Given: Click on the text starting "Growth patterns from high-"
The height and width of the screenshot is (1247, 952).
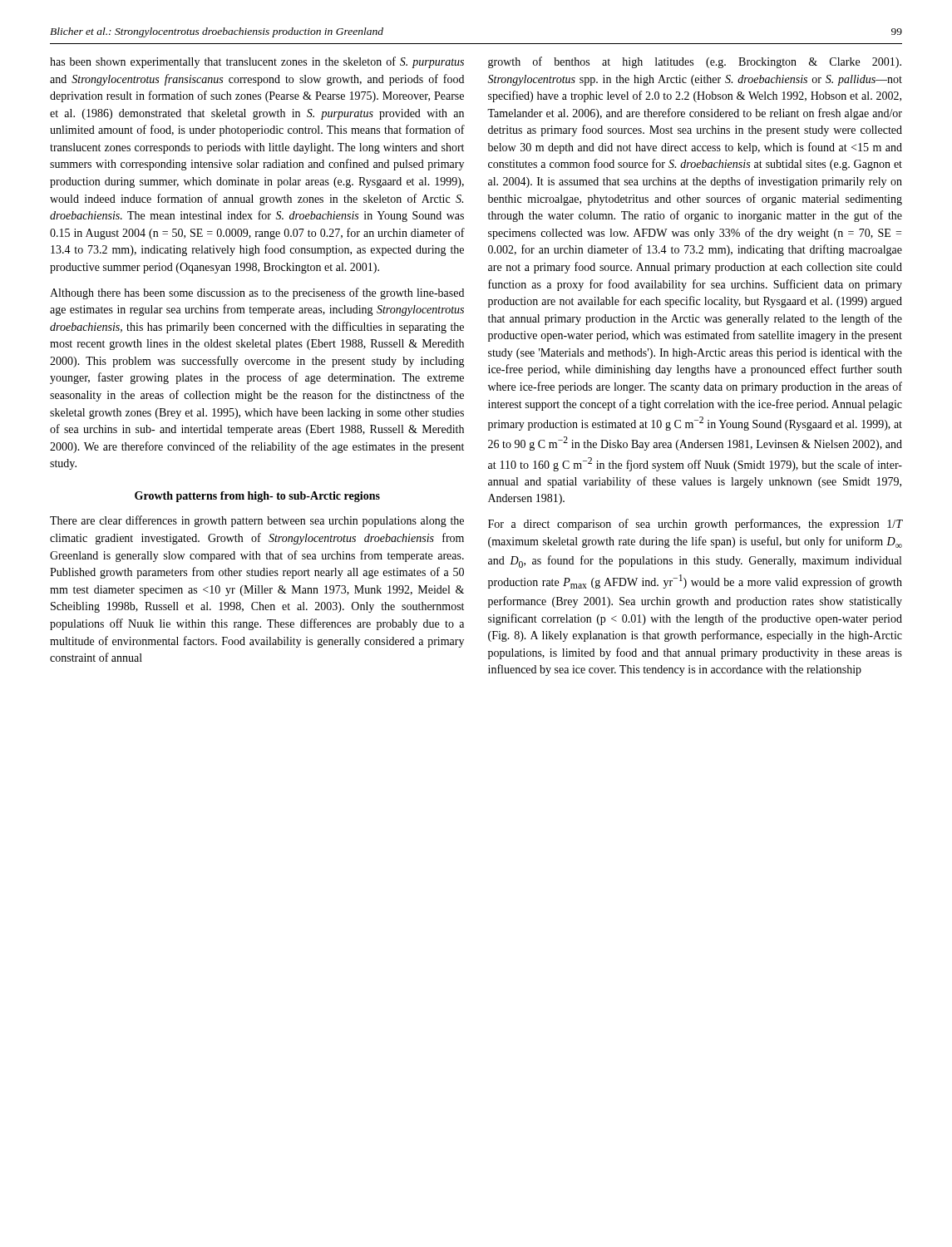Looking at the screenshot, I should [x=257, y=496].
